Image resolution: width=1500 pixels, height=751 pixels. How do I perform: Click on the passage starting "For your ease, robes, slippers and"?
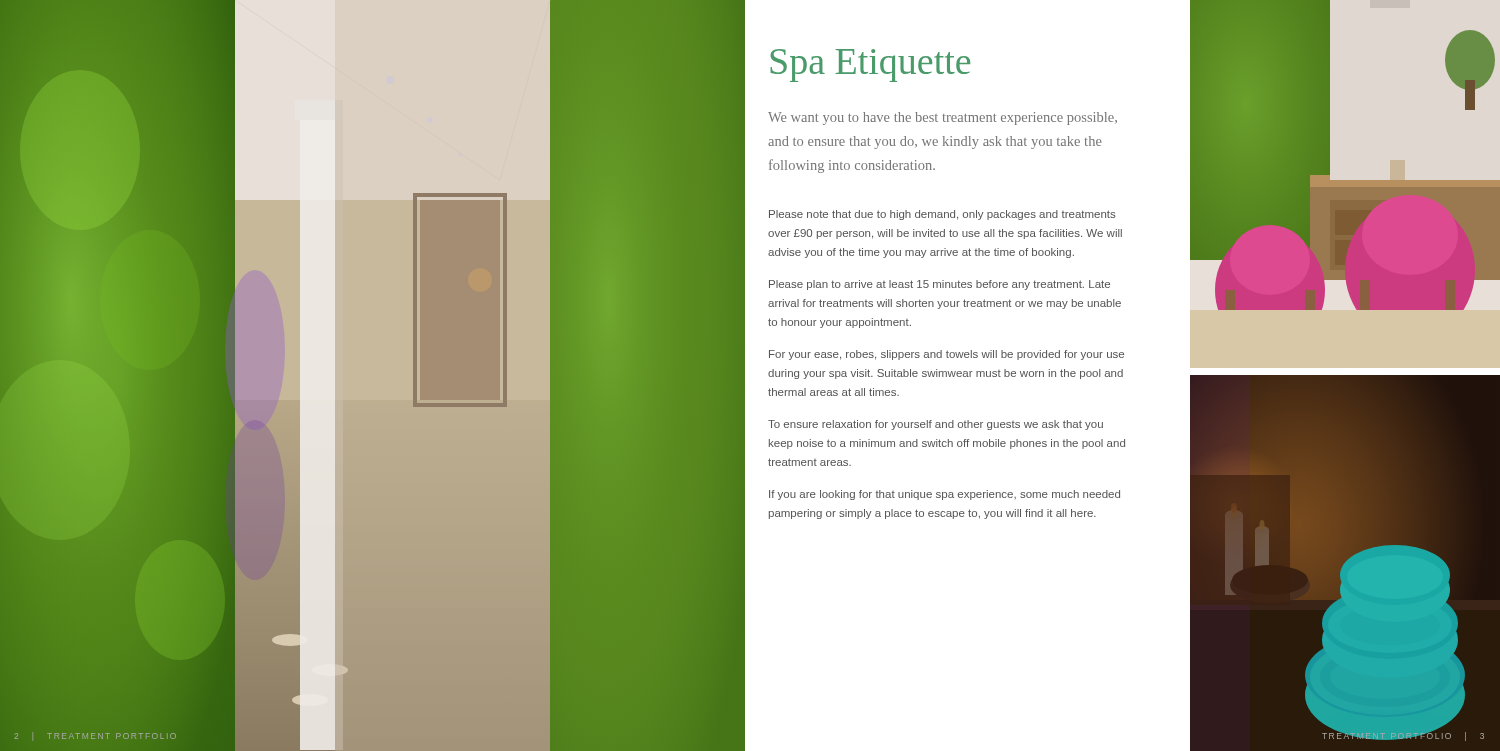946,373
